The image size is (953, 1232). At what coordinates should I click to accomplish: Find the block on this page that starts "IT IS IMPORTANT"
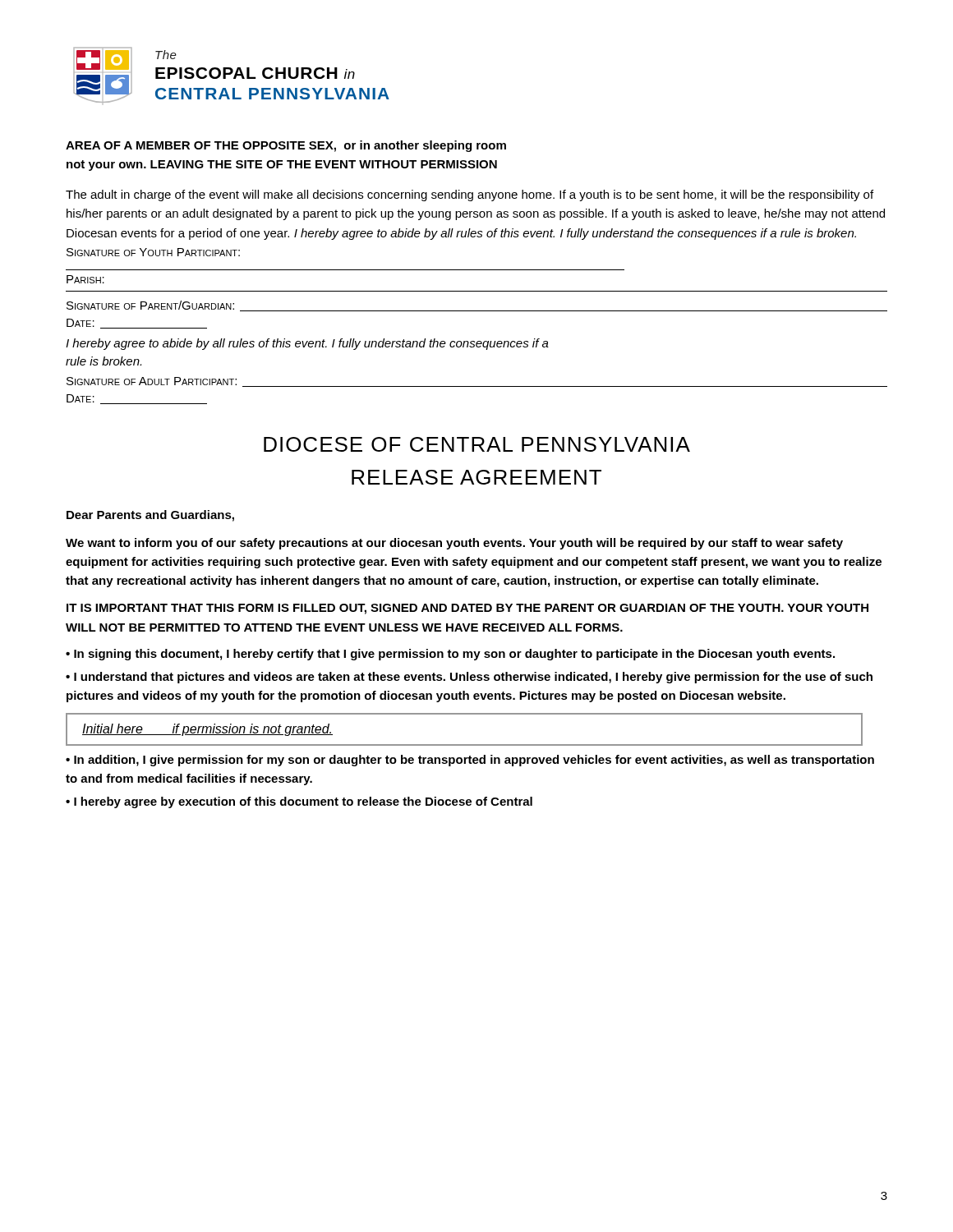pos(467,617)
